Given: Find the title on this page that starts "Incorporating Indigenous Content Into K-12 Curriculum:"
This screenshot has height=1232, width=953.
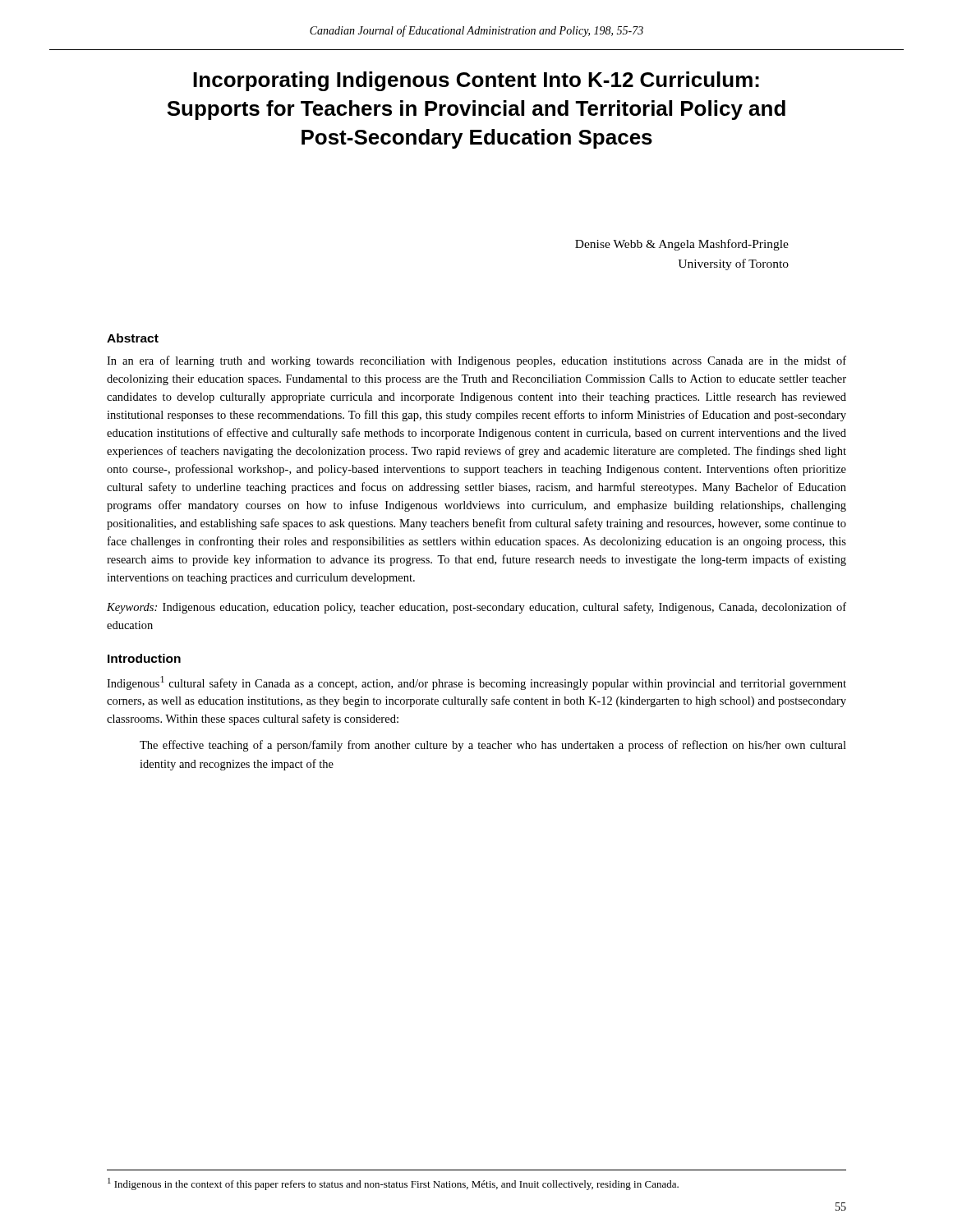Looking at the screenshot, I should (476, 109).
